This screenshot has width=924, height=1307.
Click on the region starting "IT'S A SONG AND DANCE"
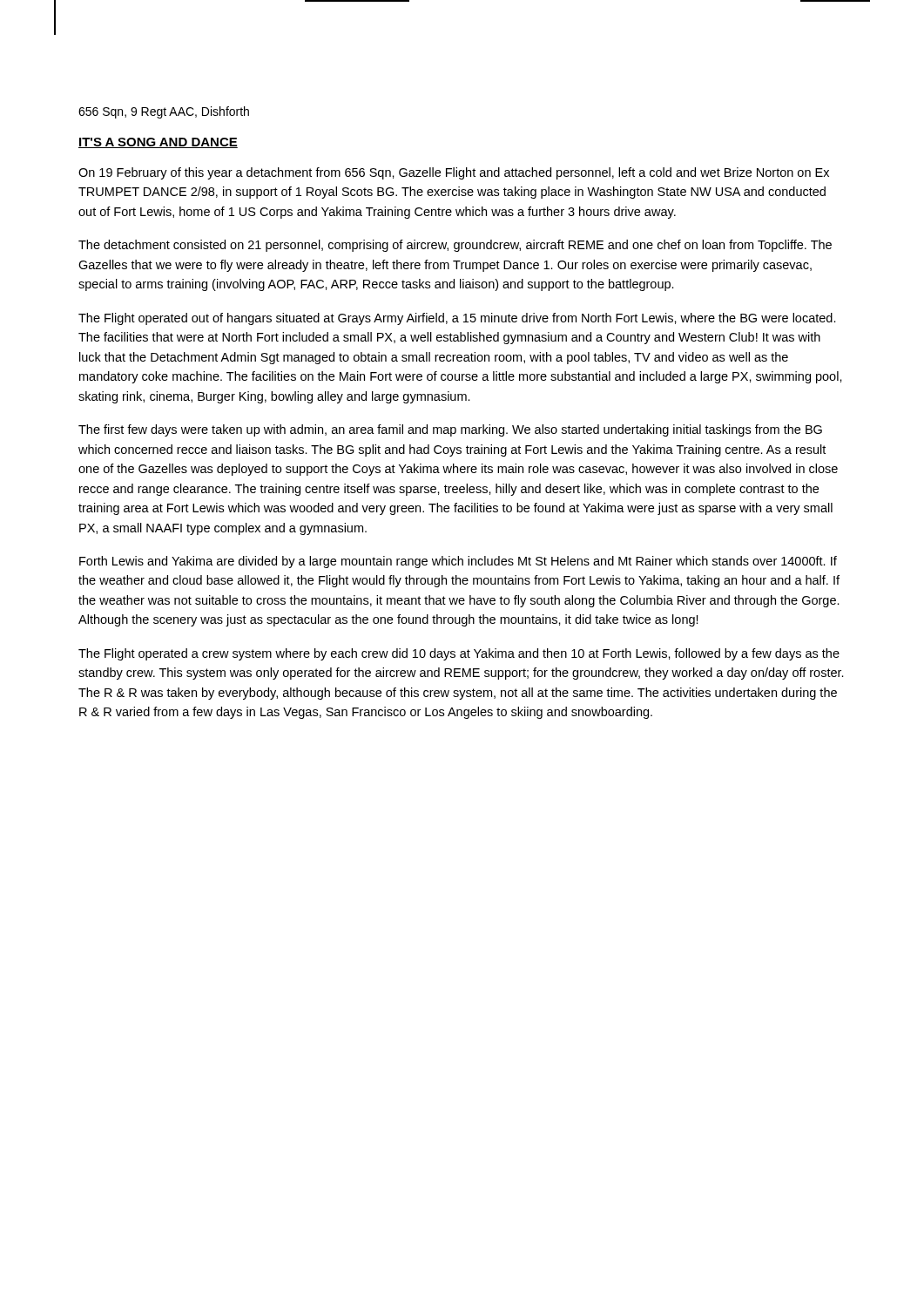click(158, 142)
